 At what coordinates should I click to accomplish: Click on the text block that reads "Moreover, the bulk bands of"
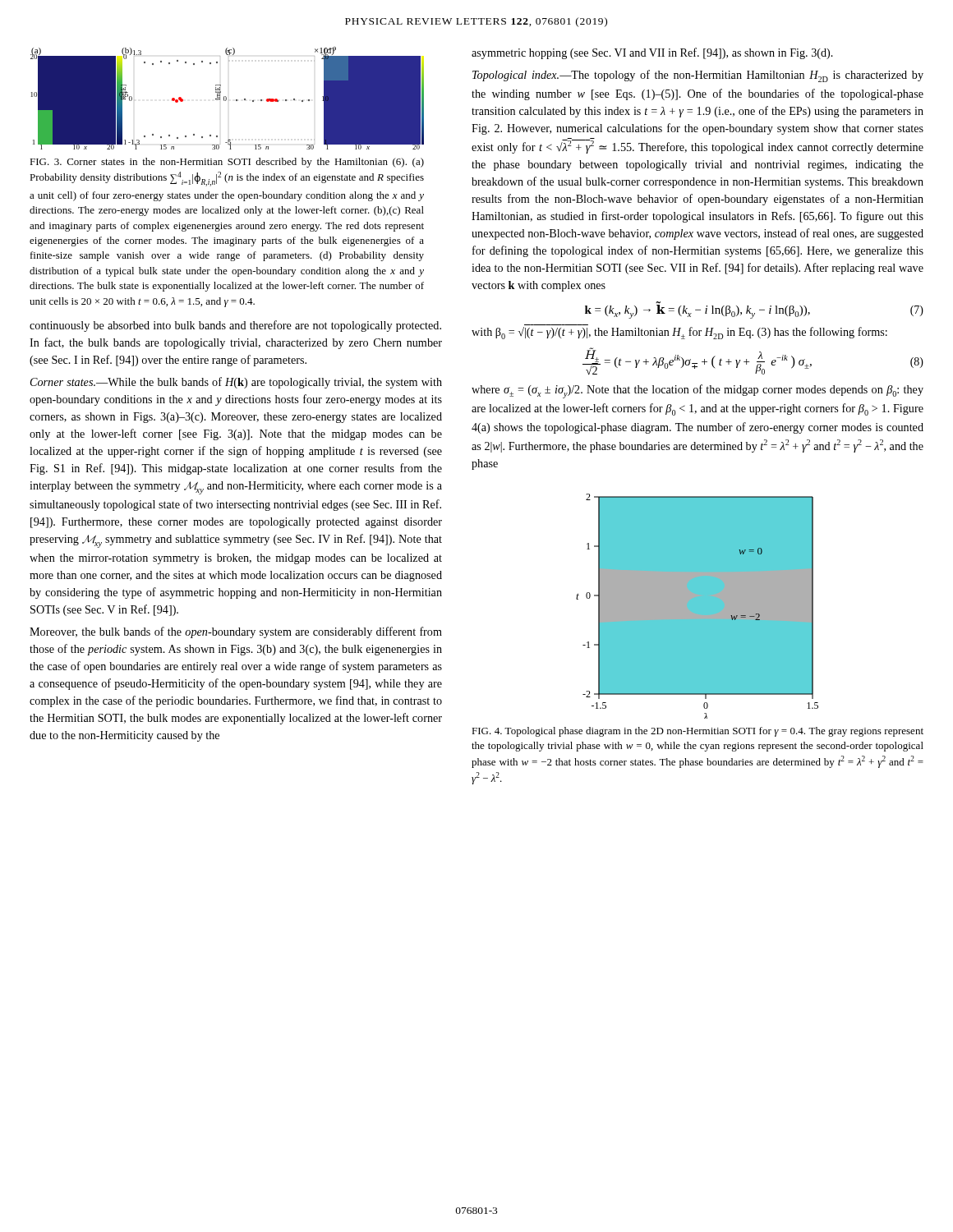click(x=236, y=684)
